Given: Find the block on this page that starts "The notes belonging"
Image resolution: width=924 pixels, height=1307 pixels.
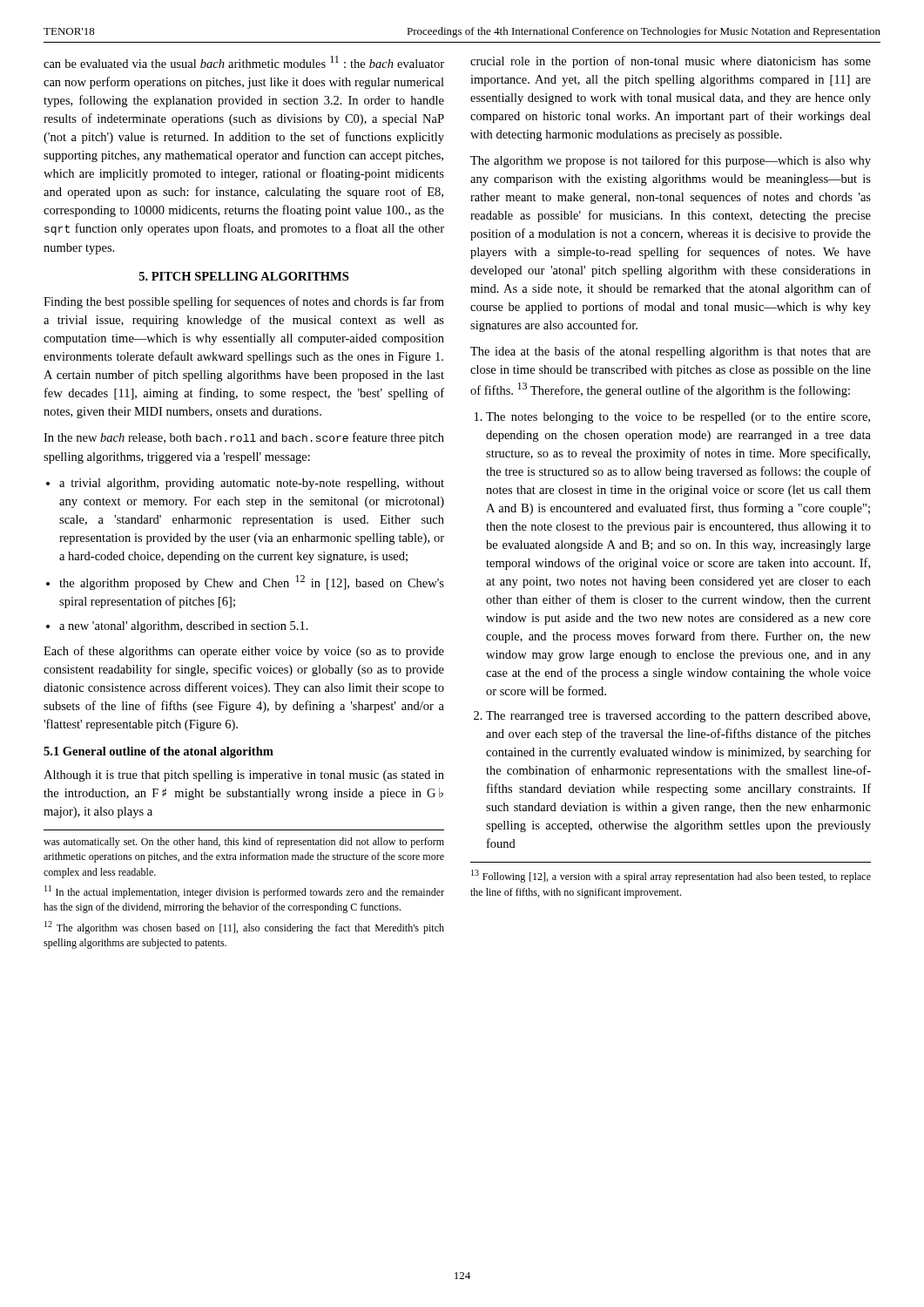Looking at the screenshot, I should coord(678,554).
